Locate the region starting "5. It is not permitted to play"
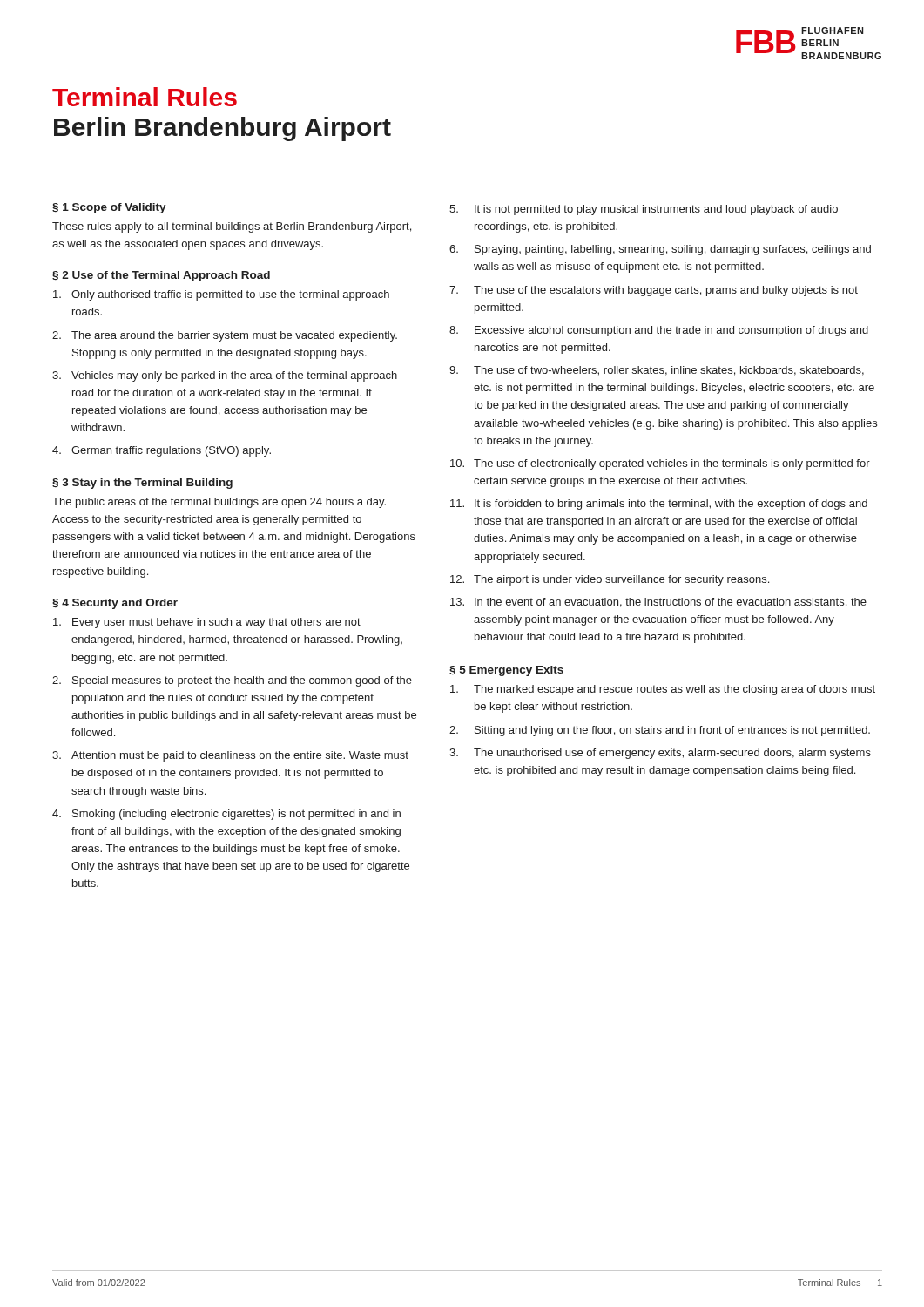This screenshot has width=924, height=1307. pyautogui.click(x=666, y=218)
